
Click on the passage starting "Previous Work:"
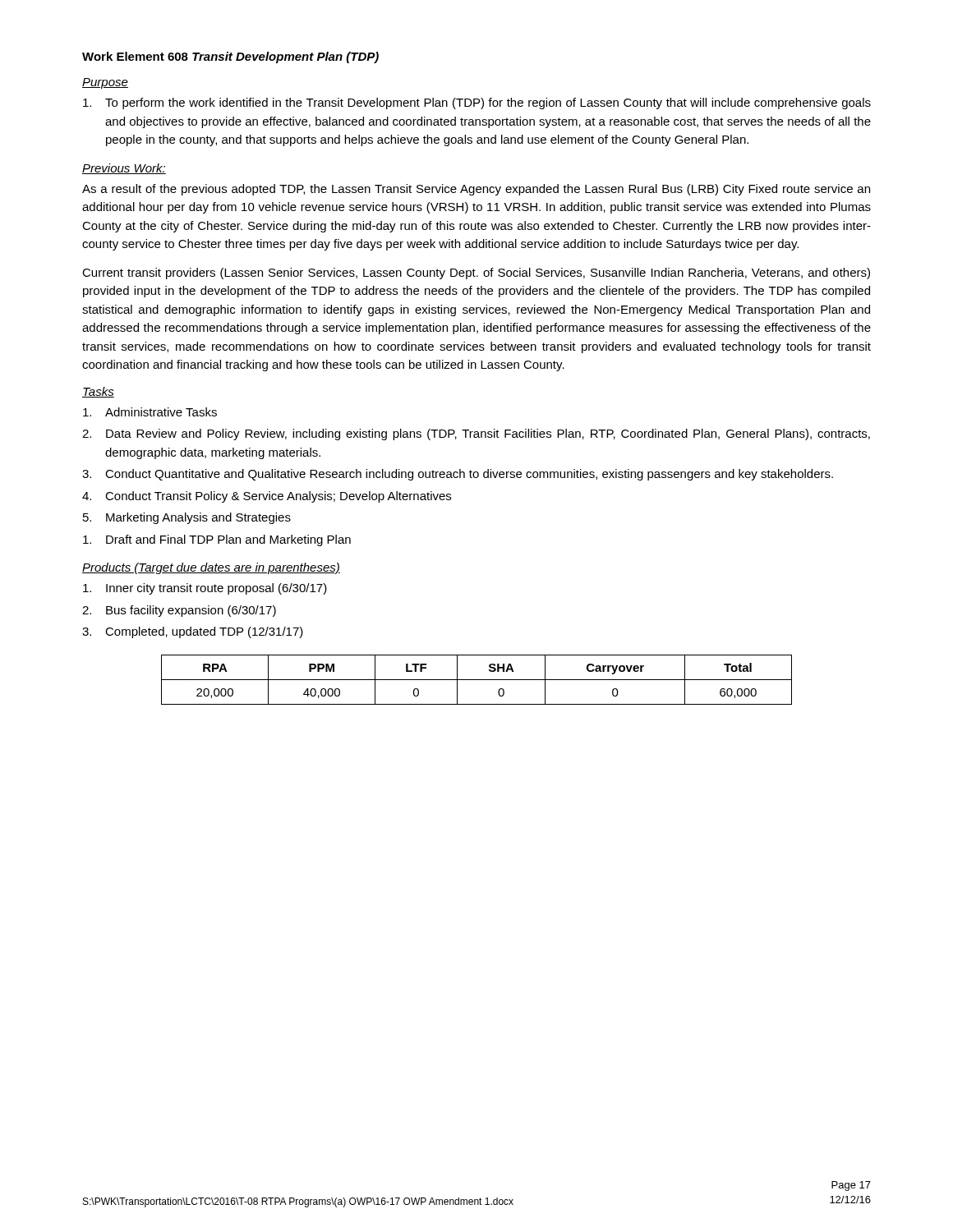(124, 168)
